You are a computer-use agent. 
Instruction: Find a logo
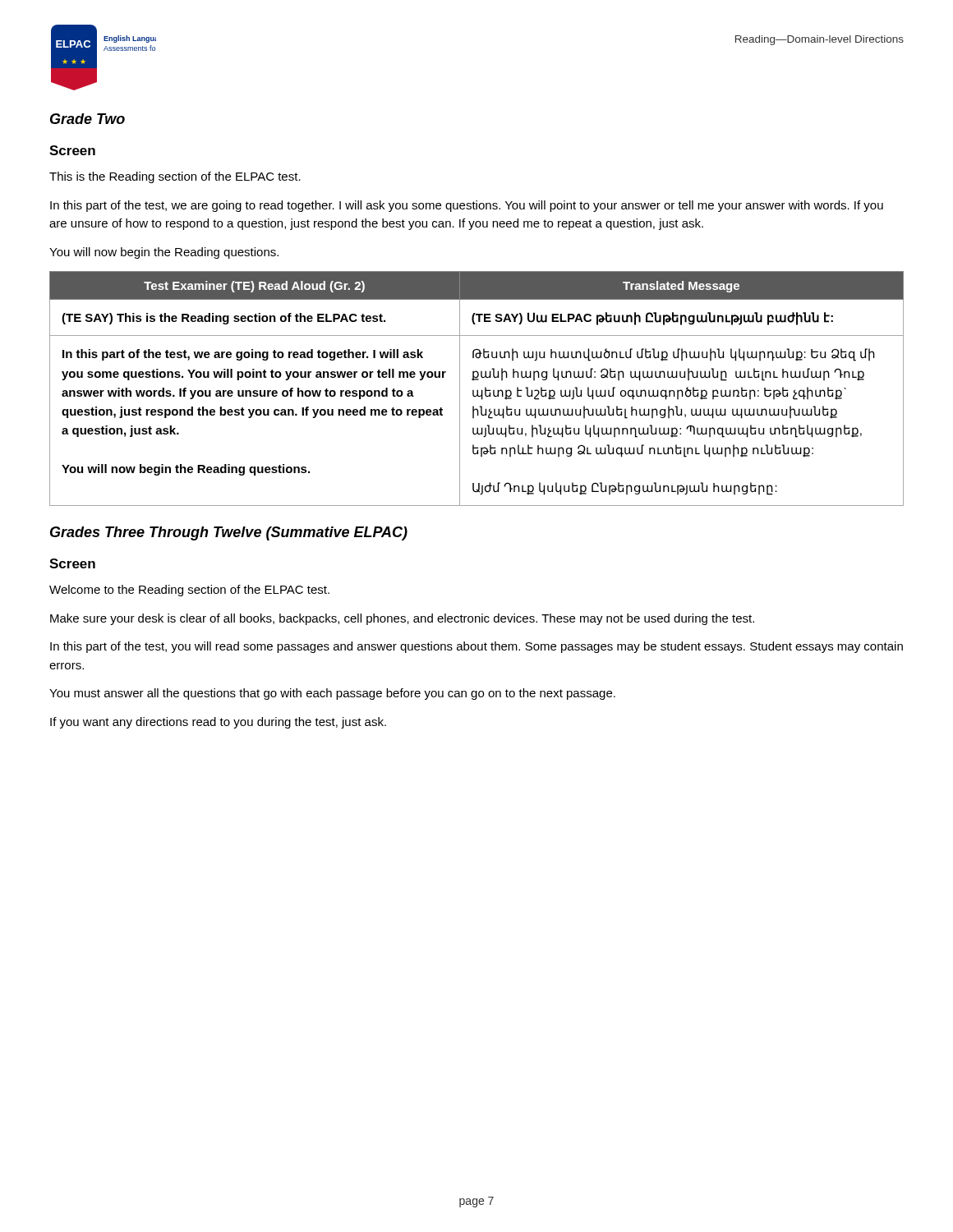tap(103, 60)
